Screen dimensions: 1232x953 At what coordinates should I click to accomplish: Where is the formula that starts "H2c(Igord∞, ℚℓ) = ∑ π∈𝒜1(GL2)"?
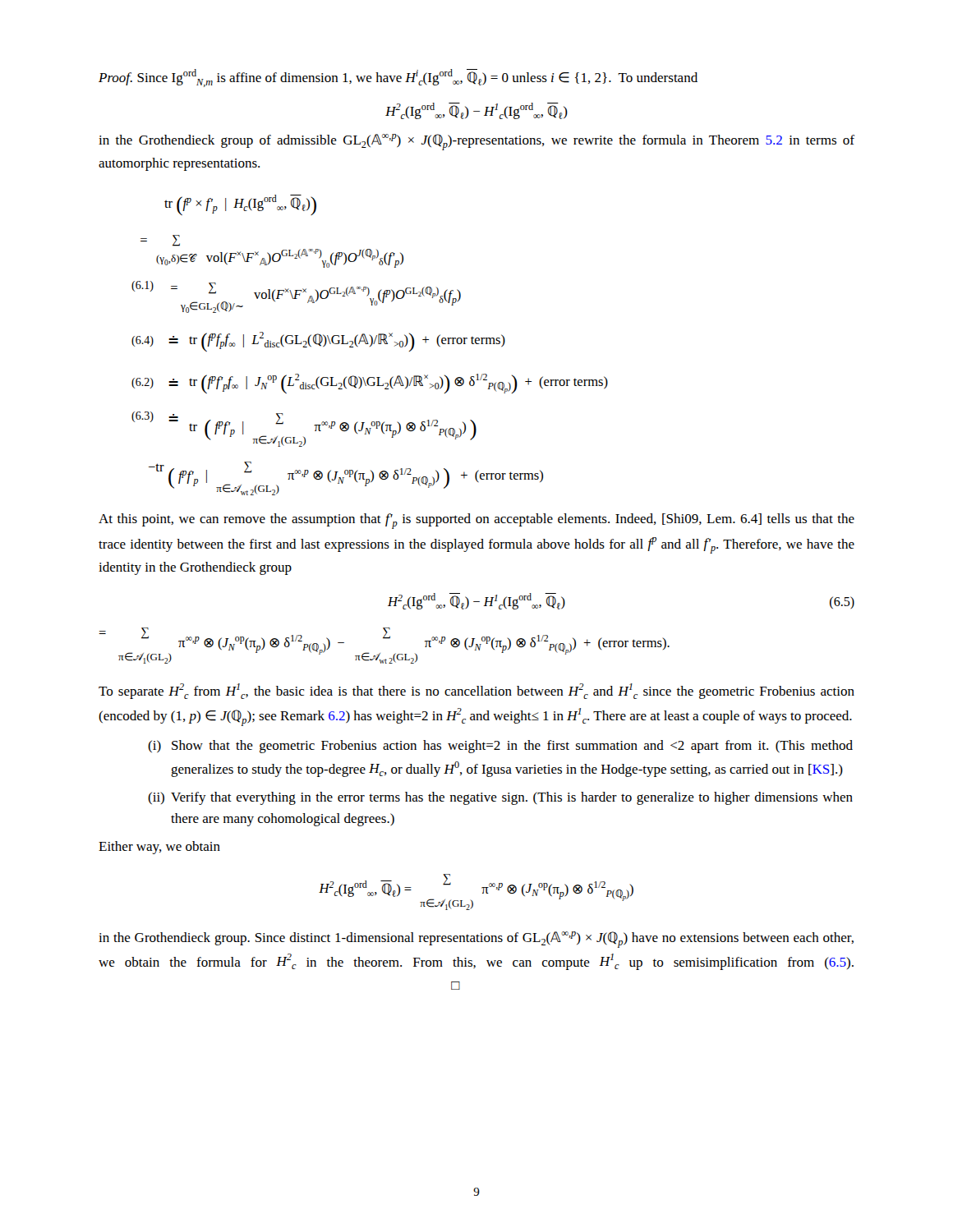476,890
